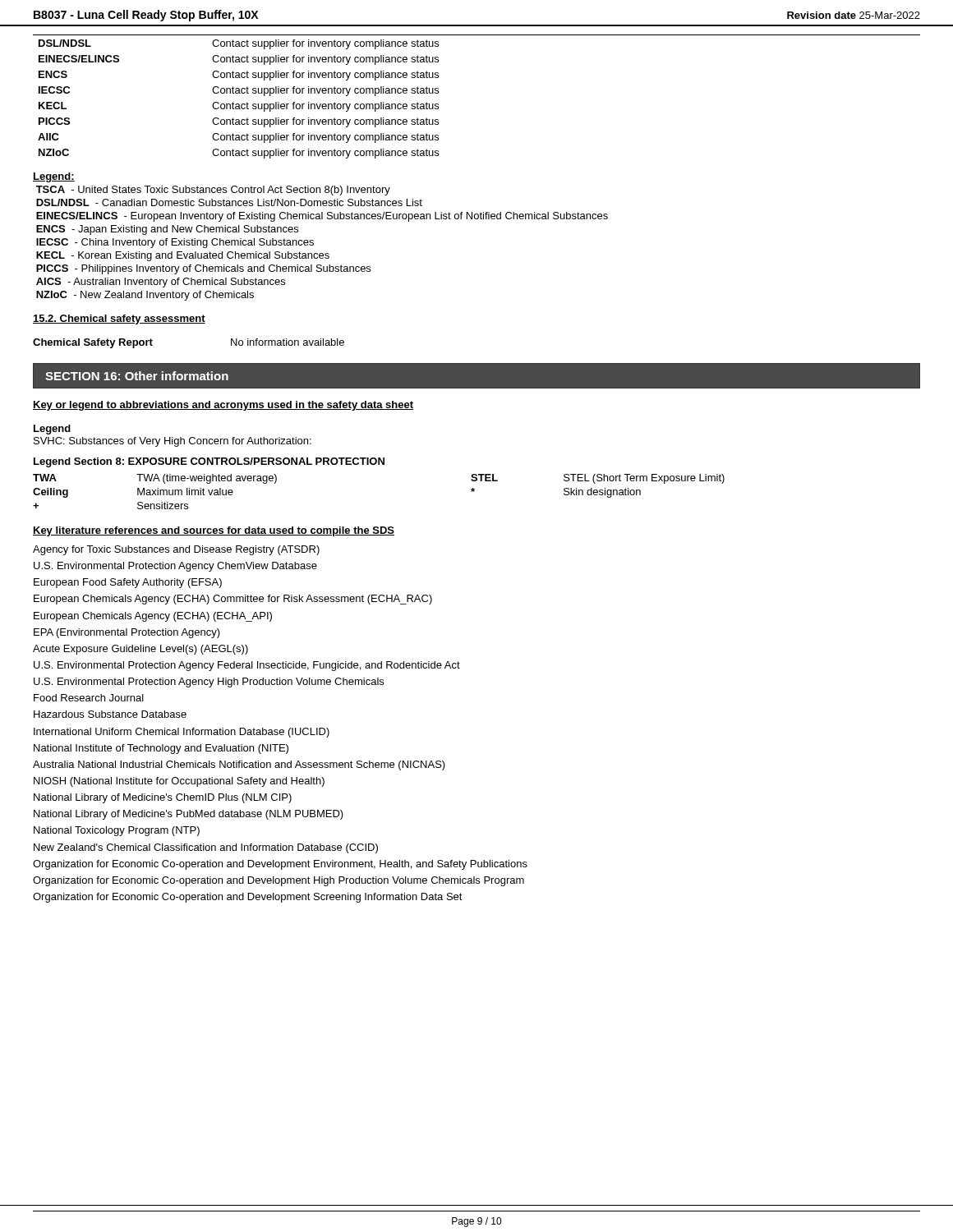This screenshot has width=953, height=1232.
Task: Find the block on this page that starts "Agency for Toxic Substances and Disease Registry"
Action: tap(280, 723)
